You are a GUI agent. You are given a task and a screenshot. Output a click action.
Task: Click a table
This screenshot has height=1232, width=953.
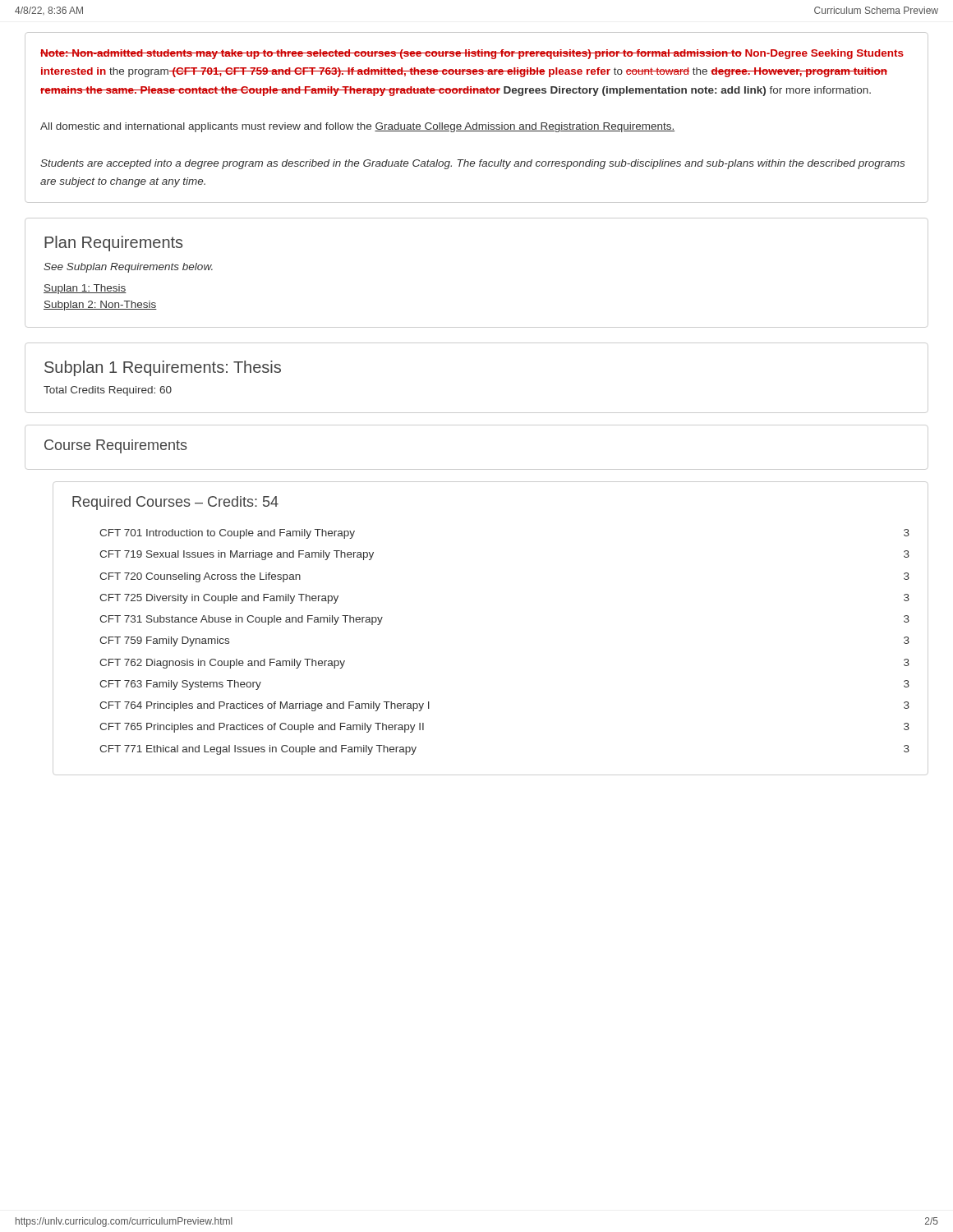[490, 641]
